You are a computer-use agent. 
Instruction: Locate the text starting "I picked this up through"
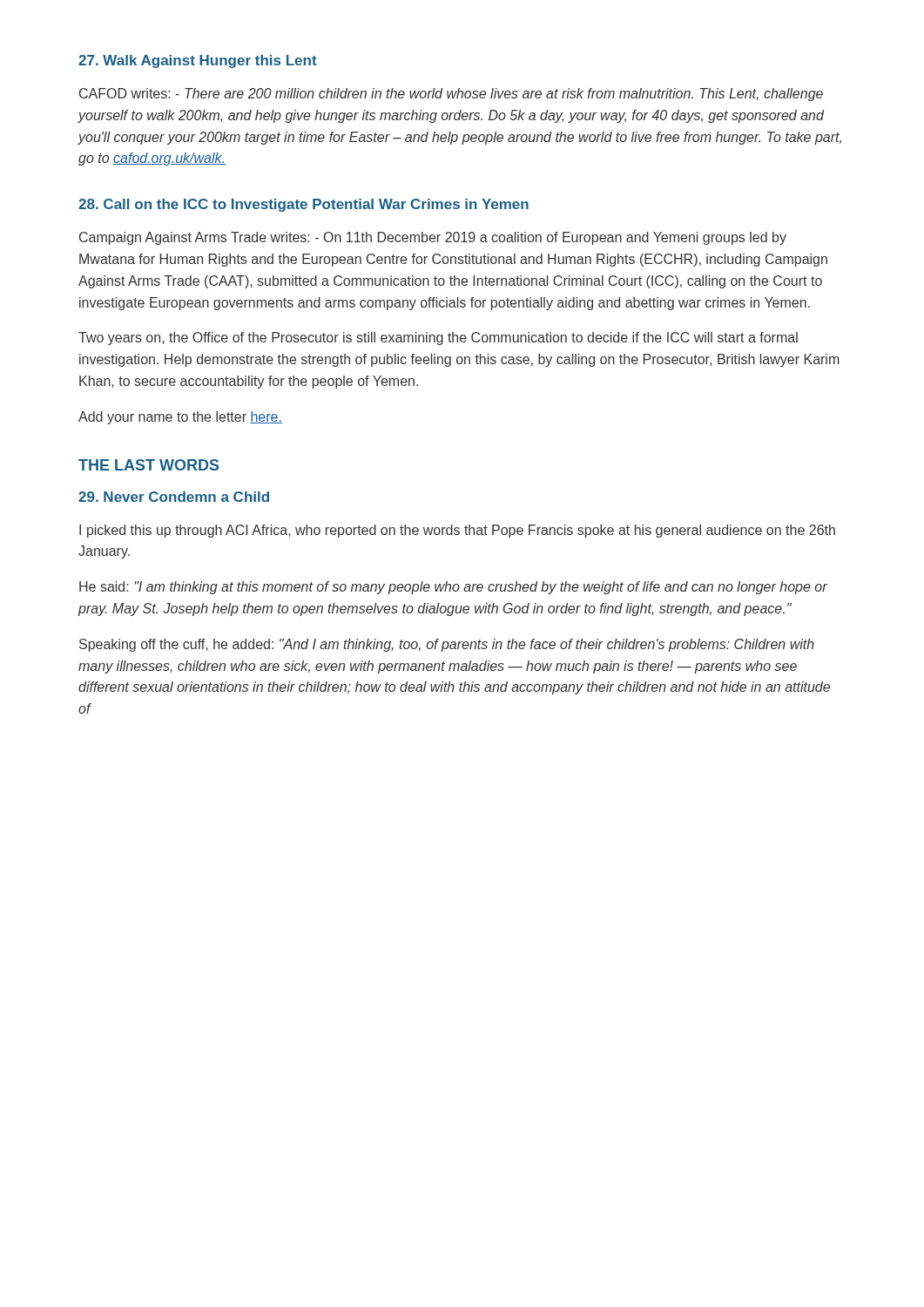pyautogui.click(x=462, y=541)
